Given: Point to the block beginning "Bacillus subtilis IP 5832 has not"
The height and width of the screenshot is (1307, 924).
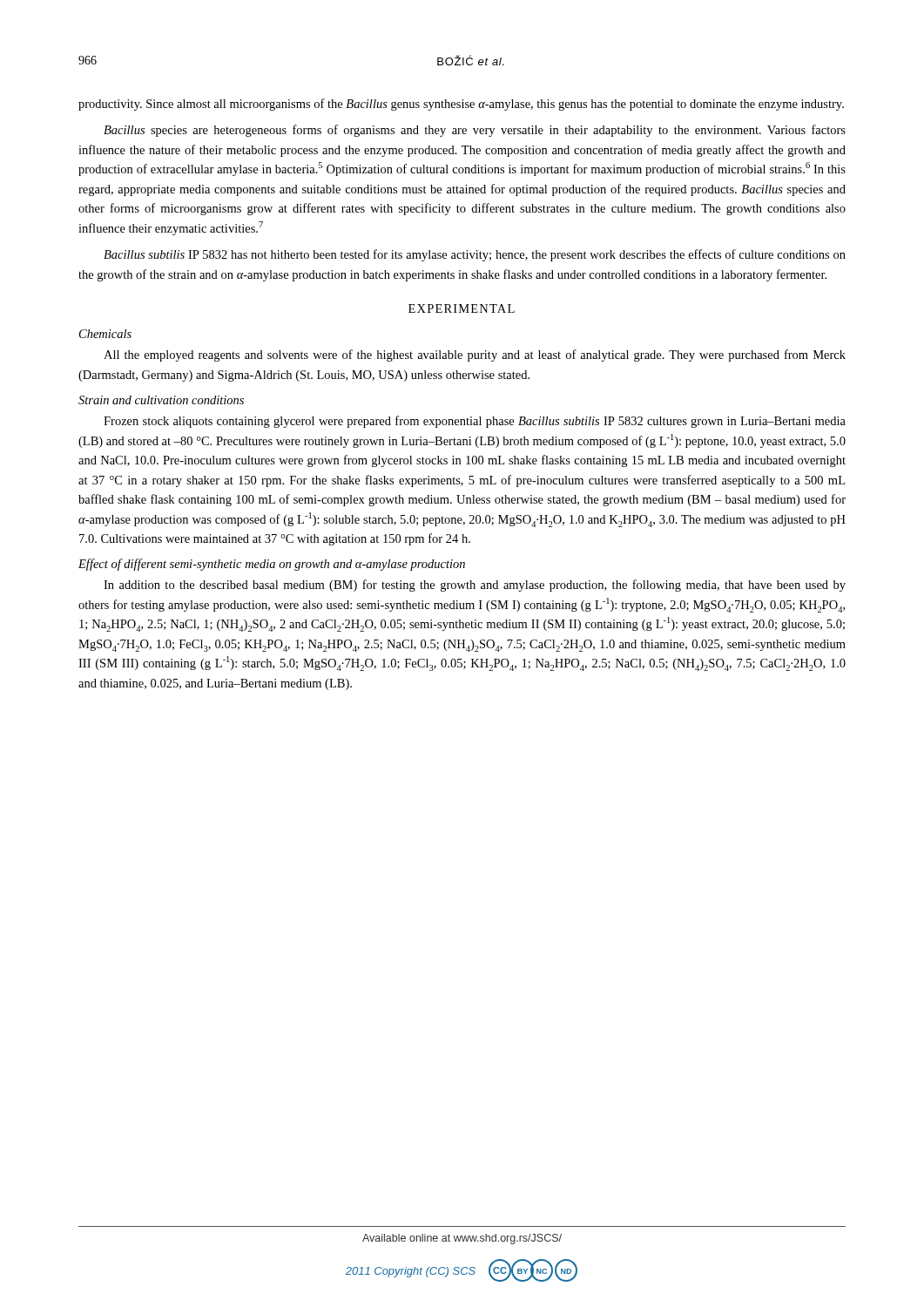Looking at the screenshot, I should pyautogui.click(x=462, y=265).
